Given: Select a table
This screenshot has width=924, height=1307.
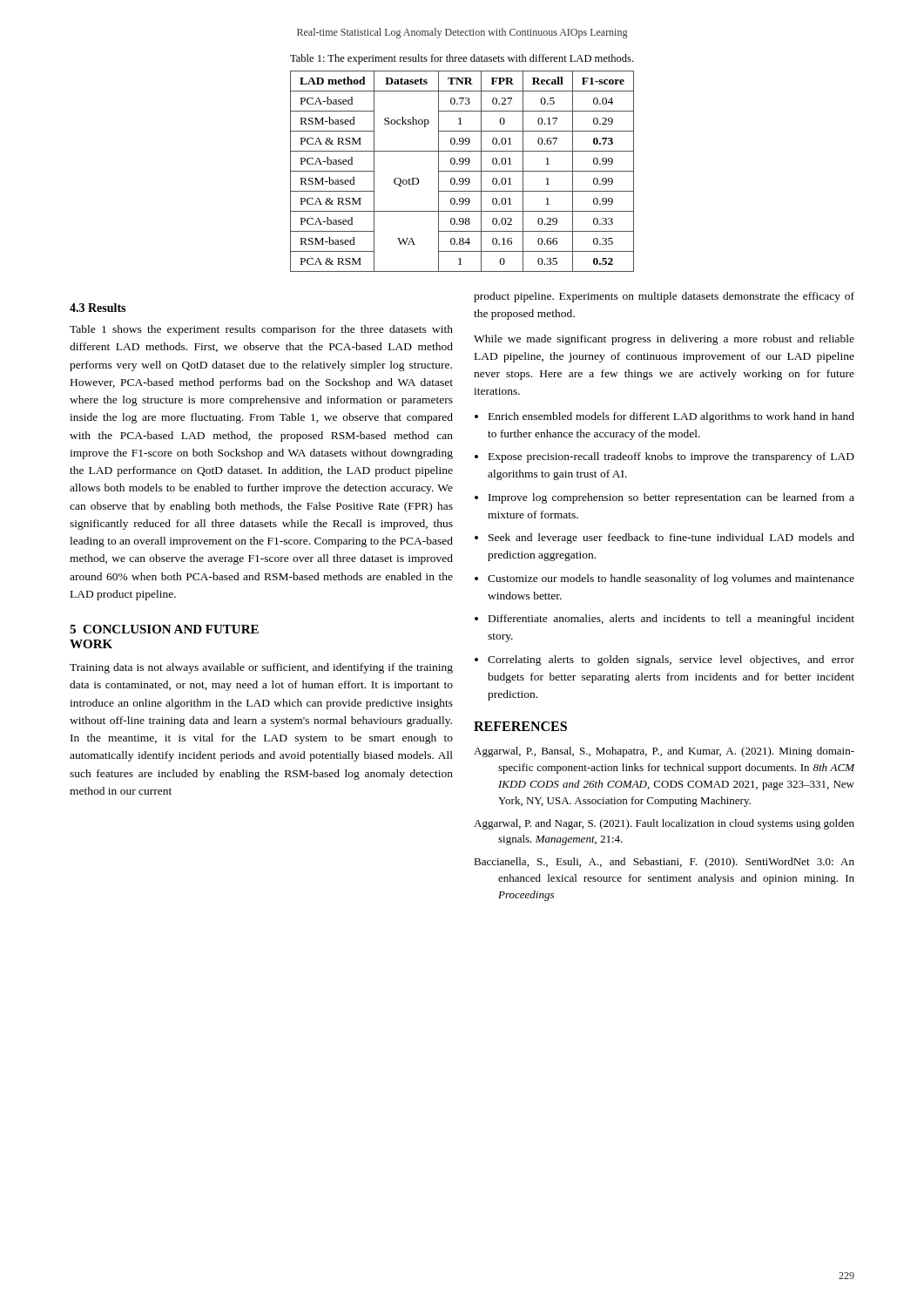Looking at the screenshot, I should tap(462, 171).
